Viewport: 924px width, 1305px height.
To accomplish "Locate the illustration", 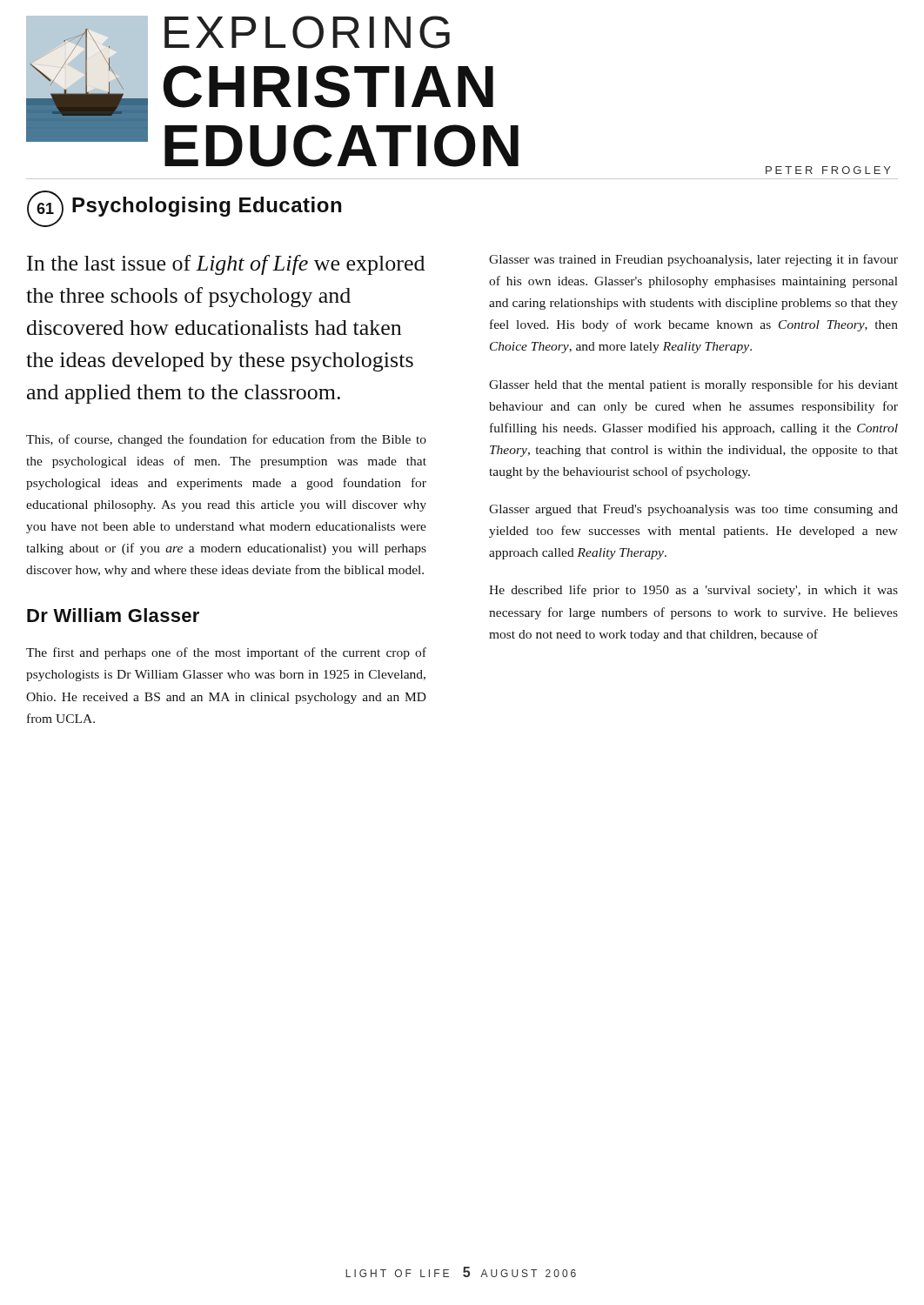I will [87, 79].
